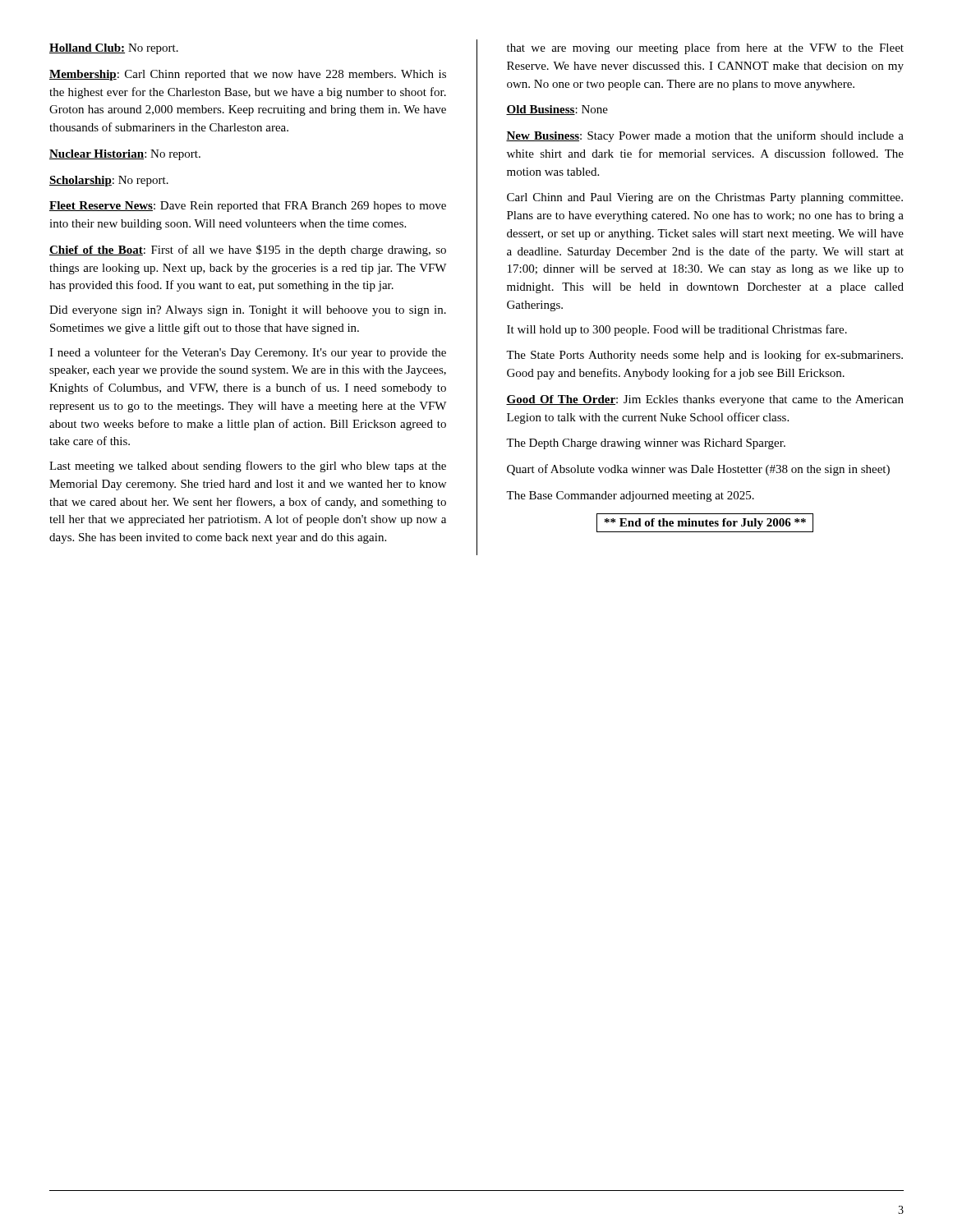Screen dimensions: 1232x953
Task: Find the text starting "Membership: Carl Chinn"
Action: coord(248,101)
